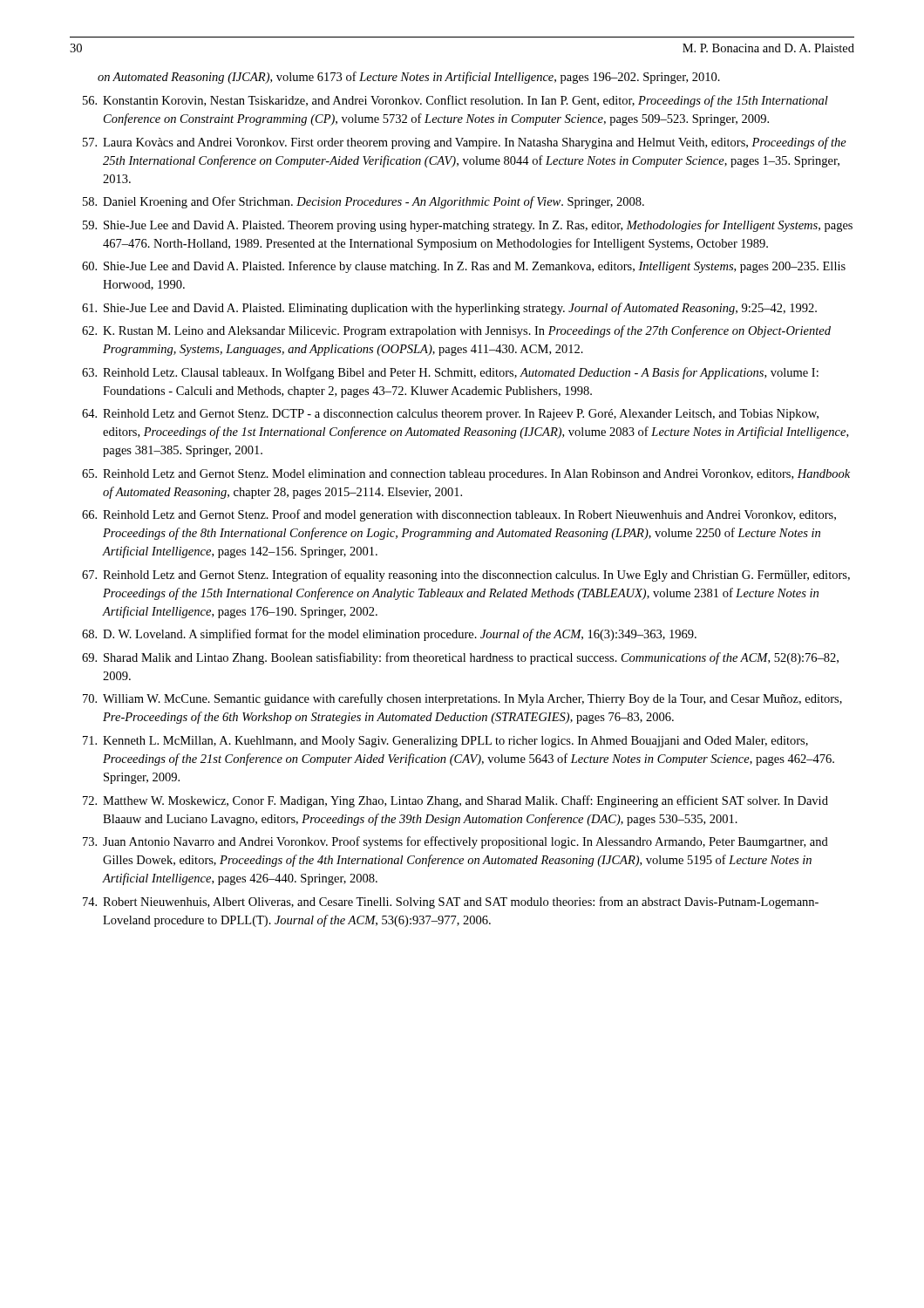Select the text block starting "73. Juan Antonio"
The width and height of the screenshot is (924, 1308).
coord(462,860)
